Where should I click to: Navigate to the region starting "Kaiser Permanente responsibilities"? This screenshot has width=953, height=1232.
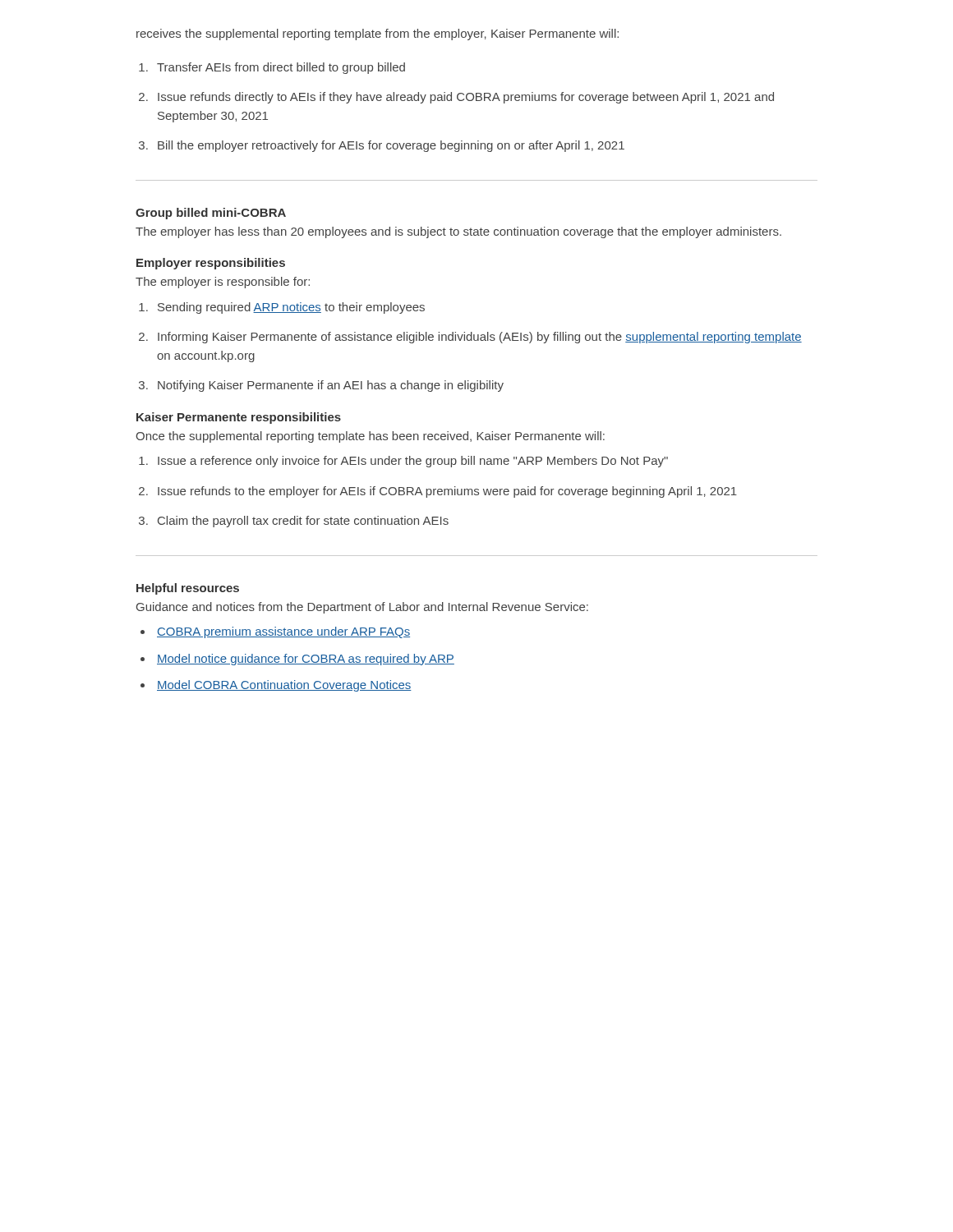pyautogui.click(x=238, y=416)
